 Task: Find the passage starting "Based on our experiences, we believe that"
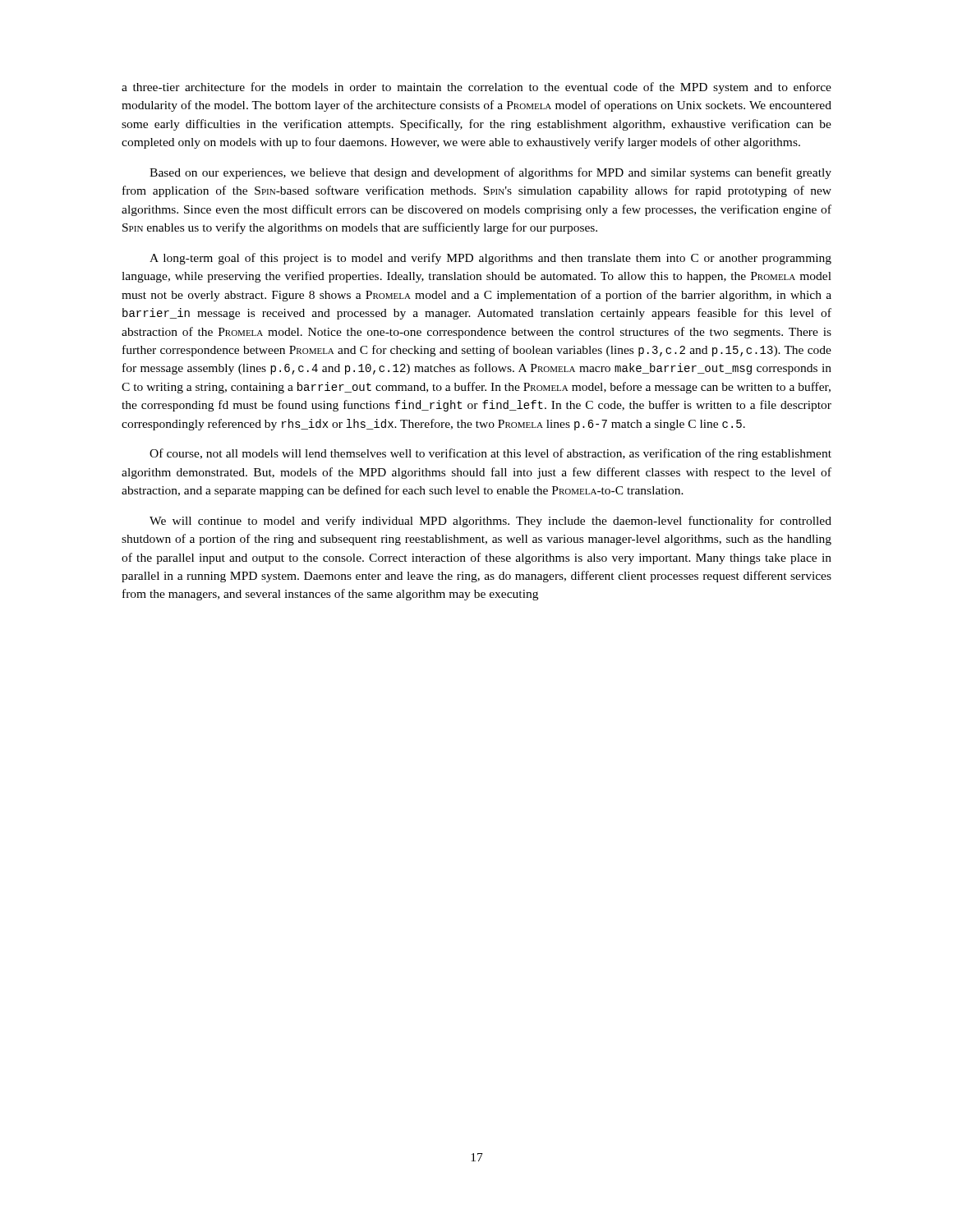pyautogui.click(x=476, y=200)
